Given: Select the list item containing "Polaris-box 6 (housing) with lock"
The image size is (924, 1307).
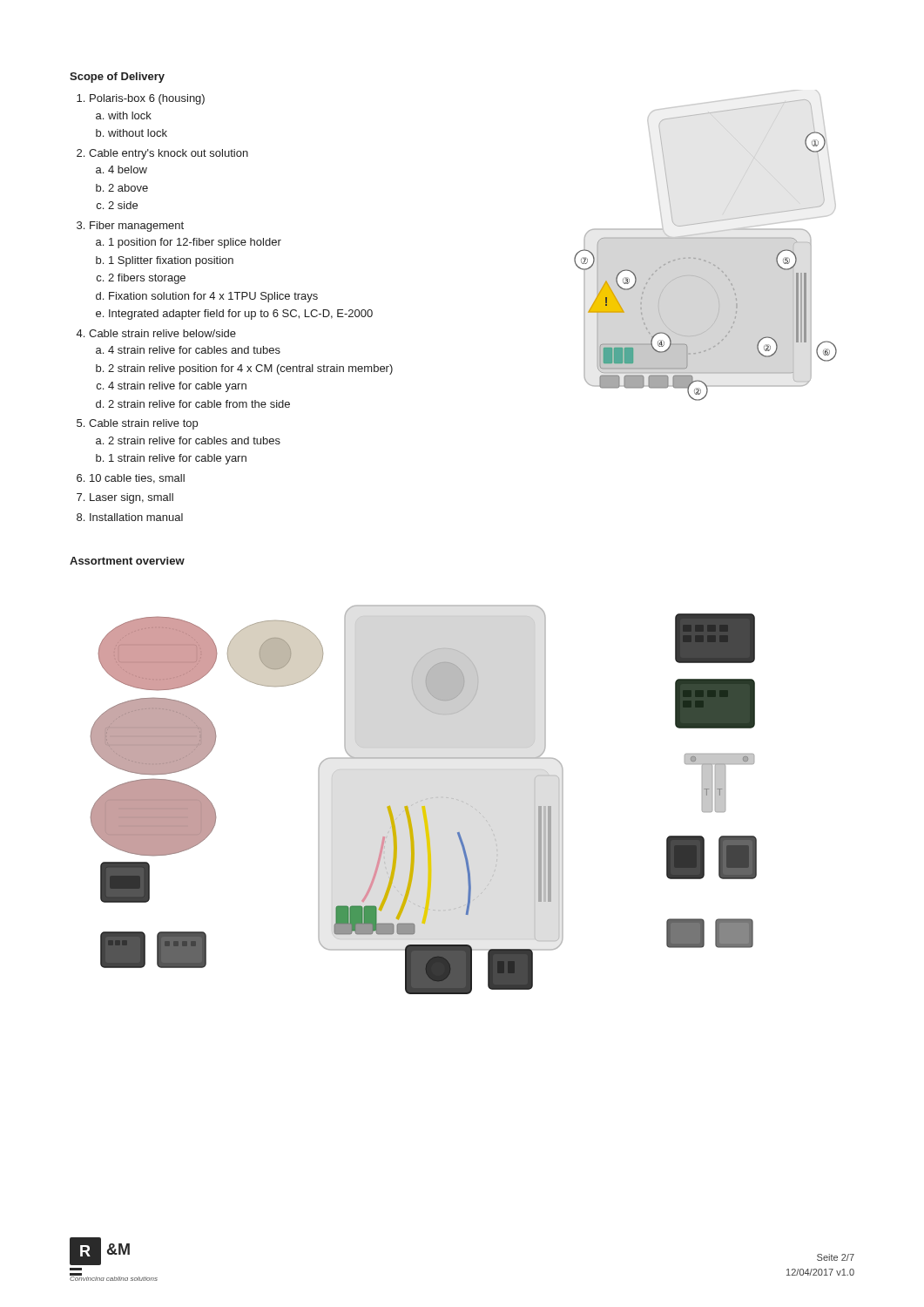Looking at the screenshot, I should click(x=147, y=99).
